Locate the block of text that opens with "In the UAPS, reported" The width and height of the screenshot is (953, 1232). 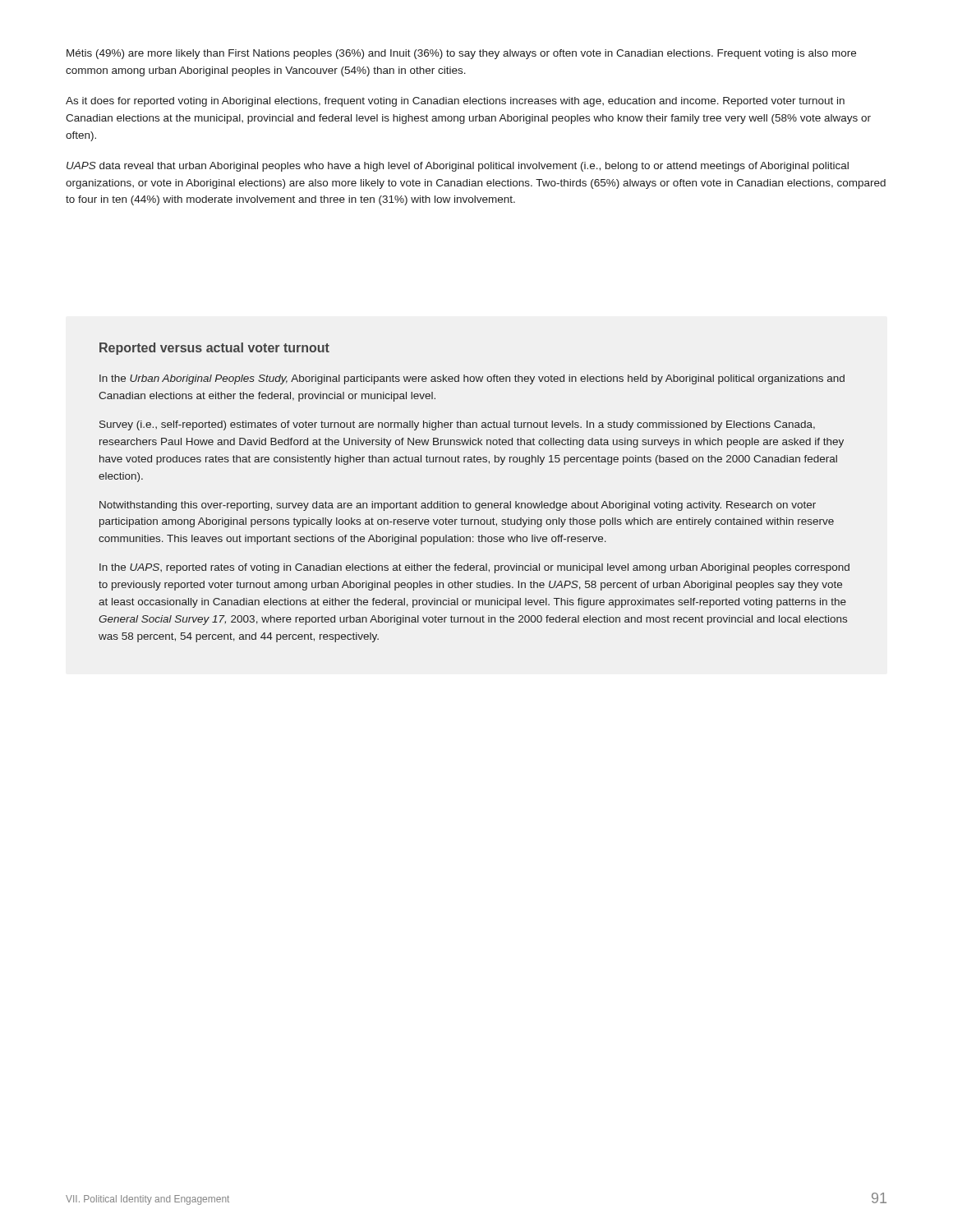tap(474, 602)
